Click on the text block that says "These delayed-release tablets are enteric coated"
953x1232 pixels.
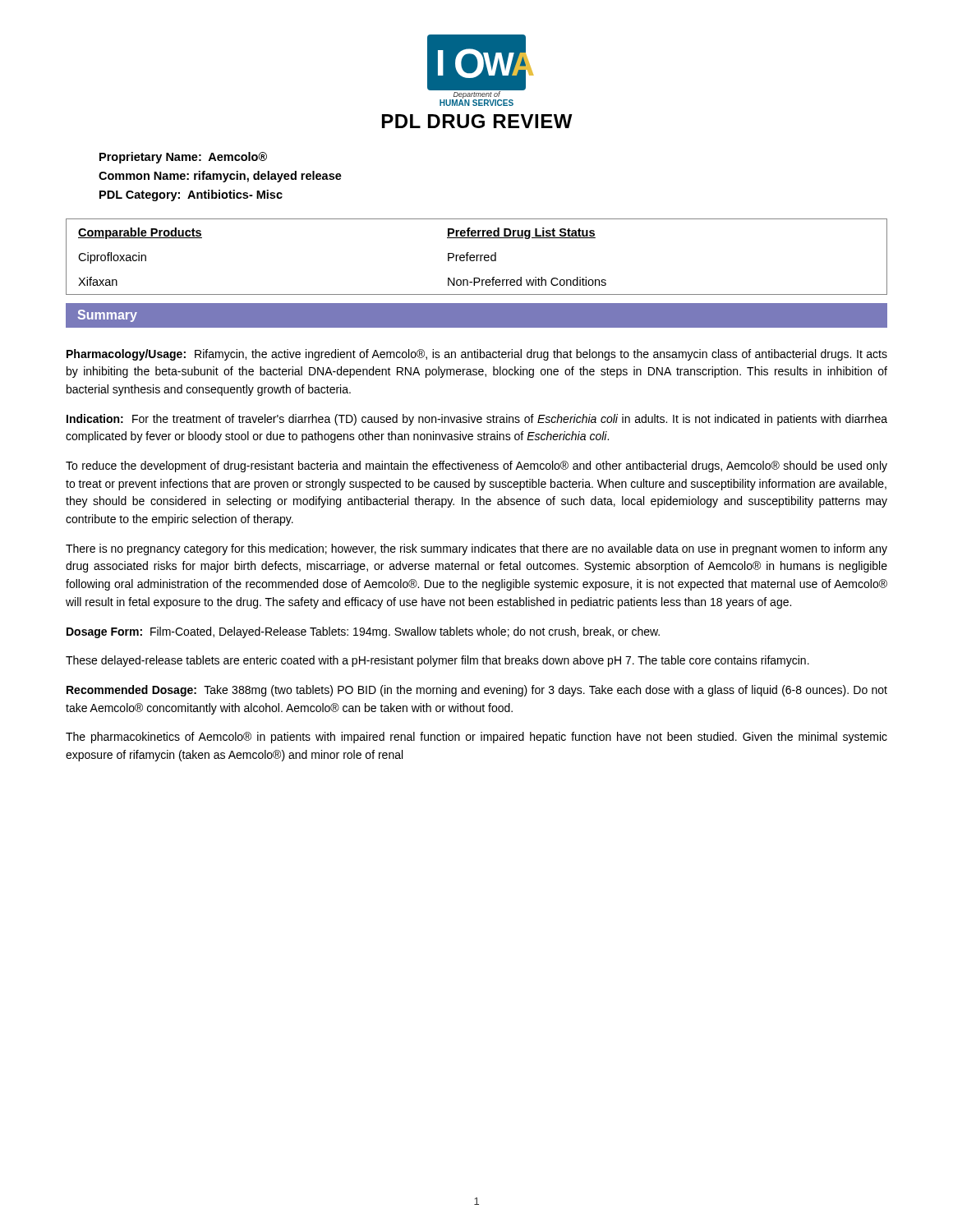pos(438,661)
